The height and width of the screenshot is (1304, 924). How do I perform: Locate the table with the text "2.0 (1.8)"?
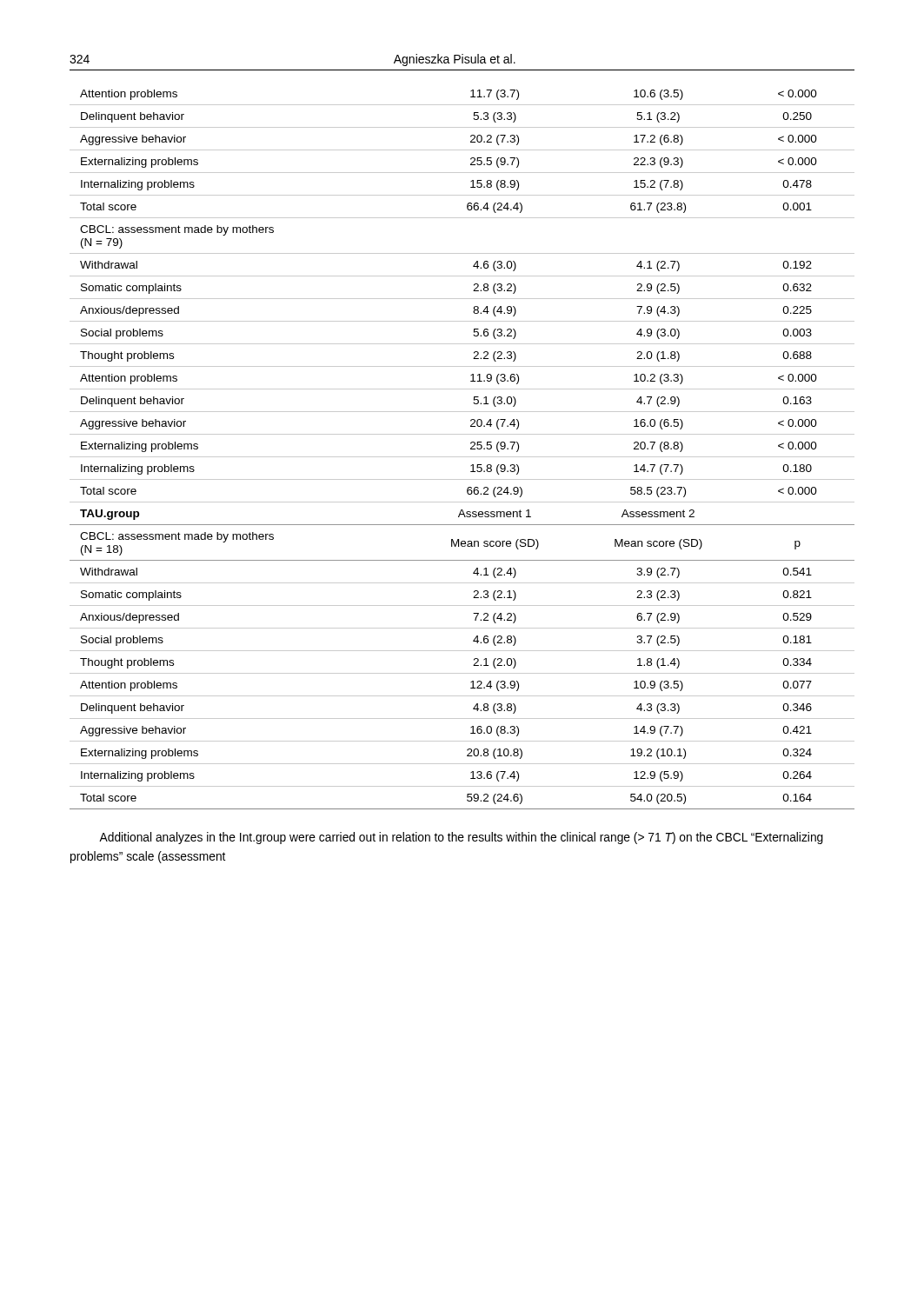pos(462,446)
